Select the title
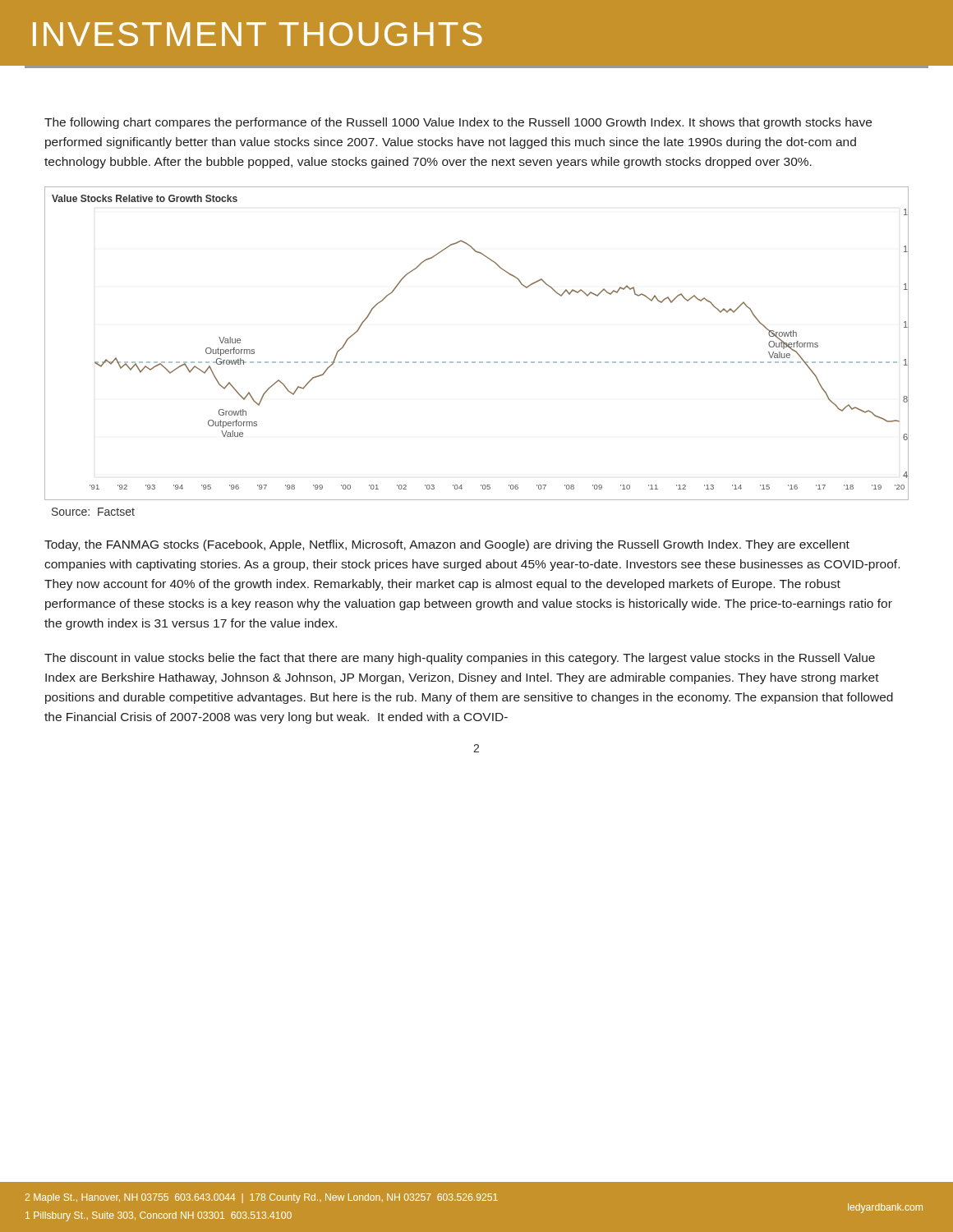The width and height of the screenshot is (953, 1232). point(476,34)
